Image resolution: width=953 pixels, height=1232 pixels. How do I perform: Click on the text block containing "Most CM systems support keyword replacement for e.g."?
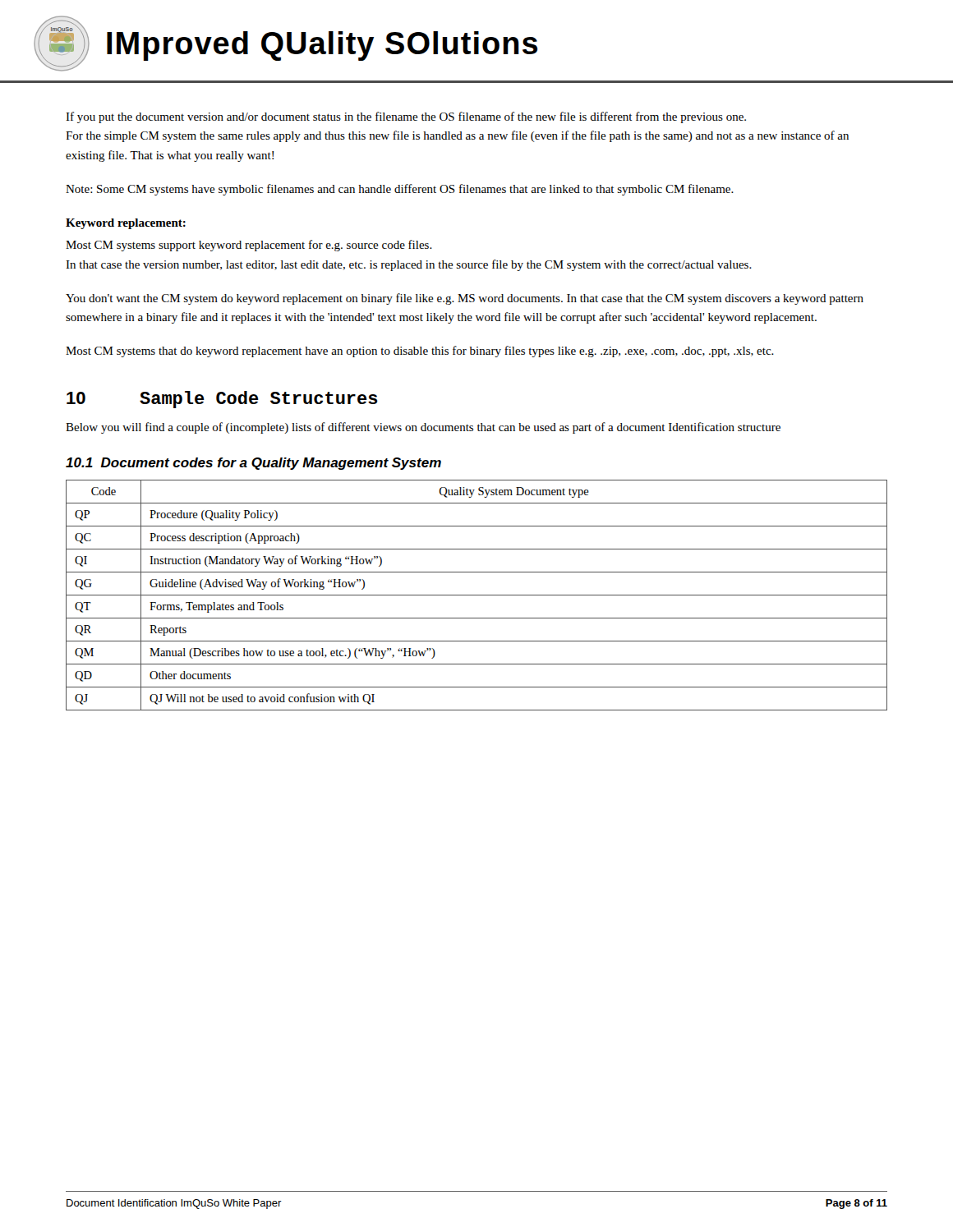coord(409,255)
